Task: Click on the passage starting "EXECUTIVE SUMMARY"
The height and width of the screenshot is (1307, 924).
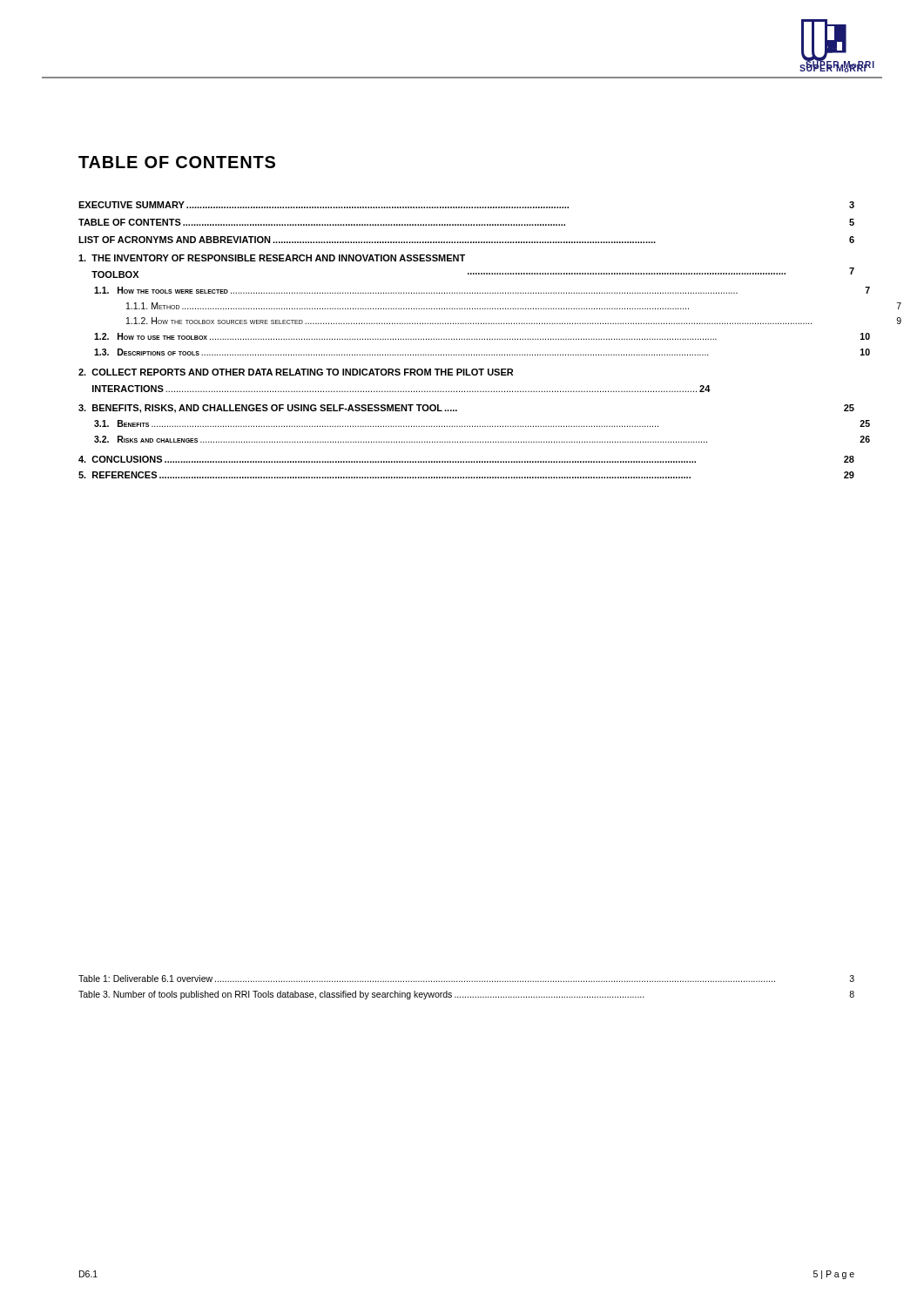Action: point(466,206)
